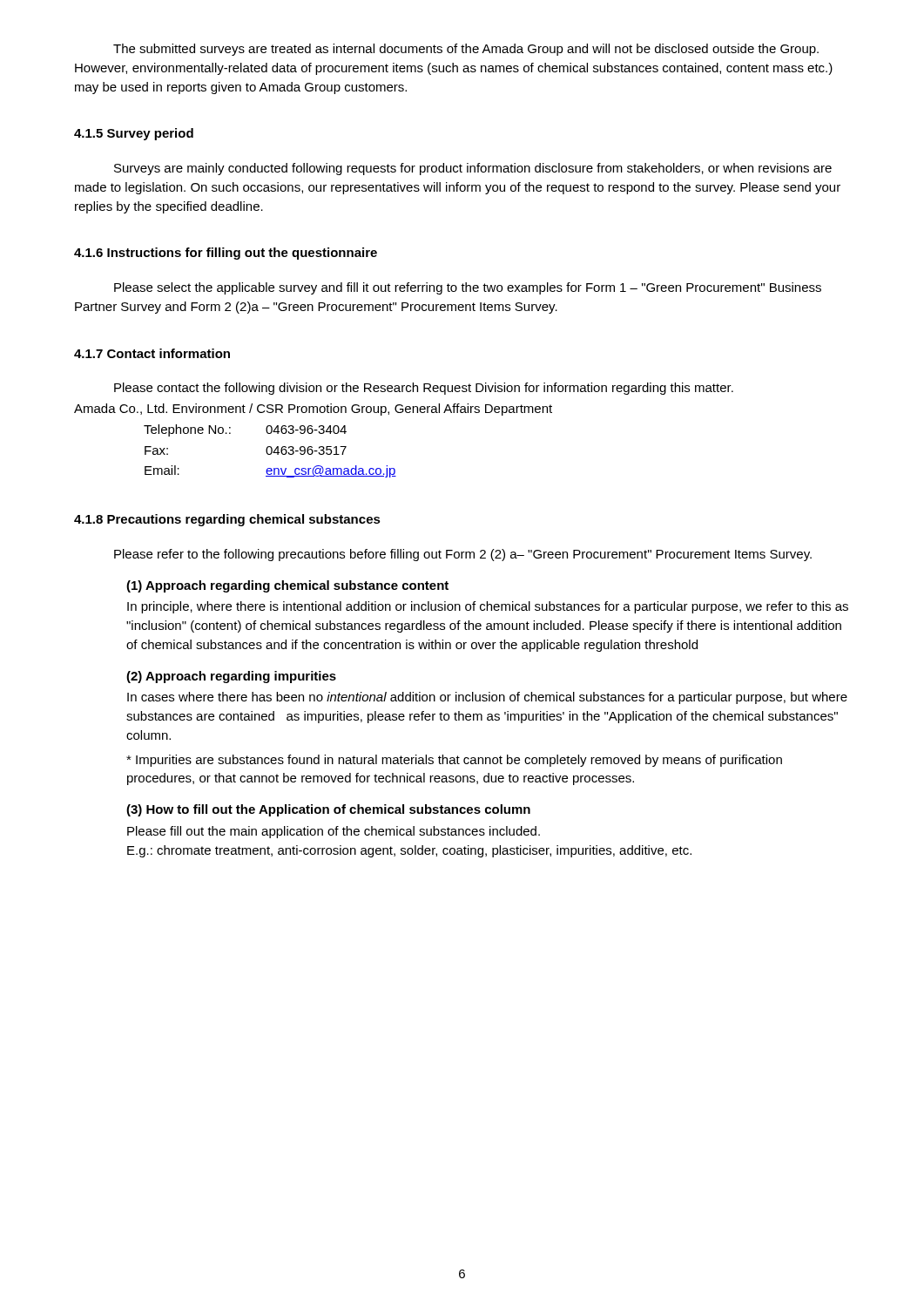Screen dimensions: 1307x924
Task: Click where it says "4.1.8 Precautions regarding chemical substances"
Action: (x=227, y=520)
